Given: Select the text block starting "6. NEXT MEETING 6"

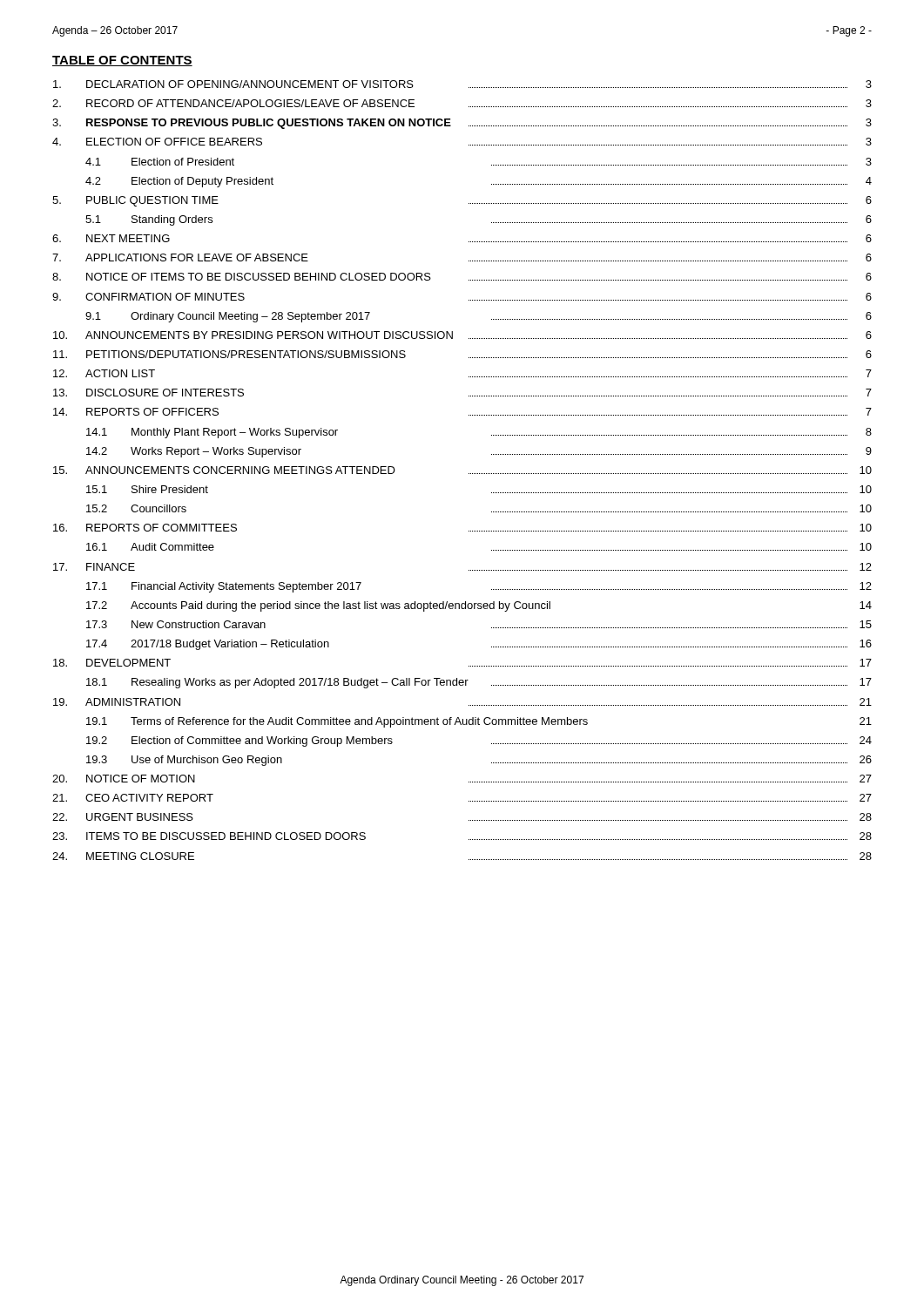Looking at the screenshot, I should tap(462, 239).
